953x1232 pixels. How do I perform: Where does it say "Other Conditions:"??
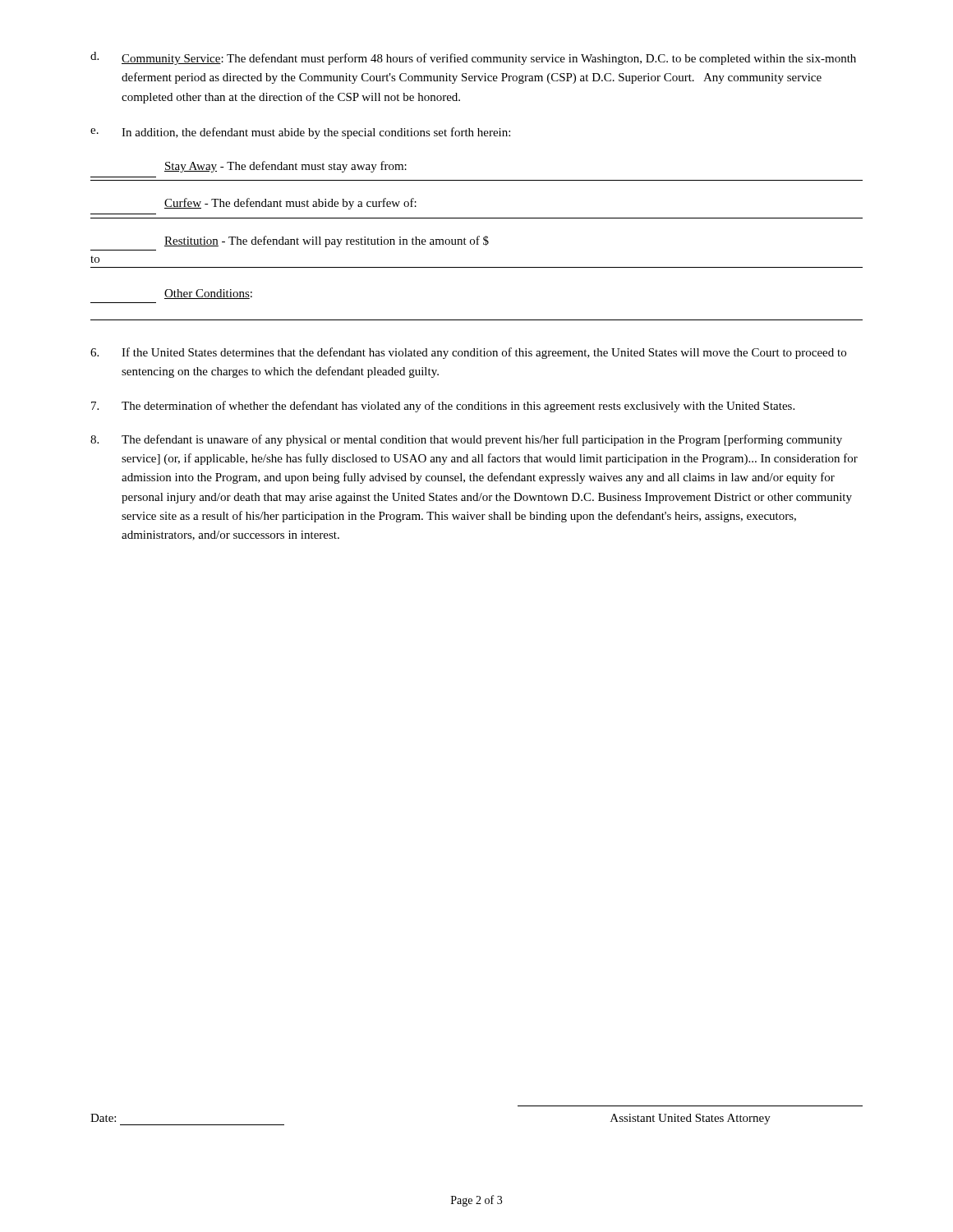[208, 294]
